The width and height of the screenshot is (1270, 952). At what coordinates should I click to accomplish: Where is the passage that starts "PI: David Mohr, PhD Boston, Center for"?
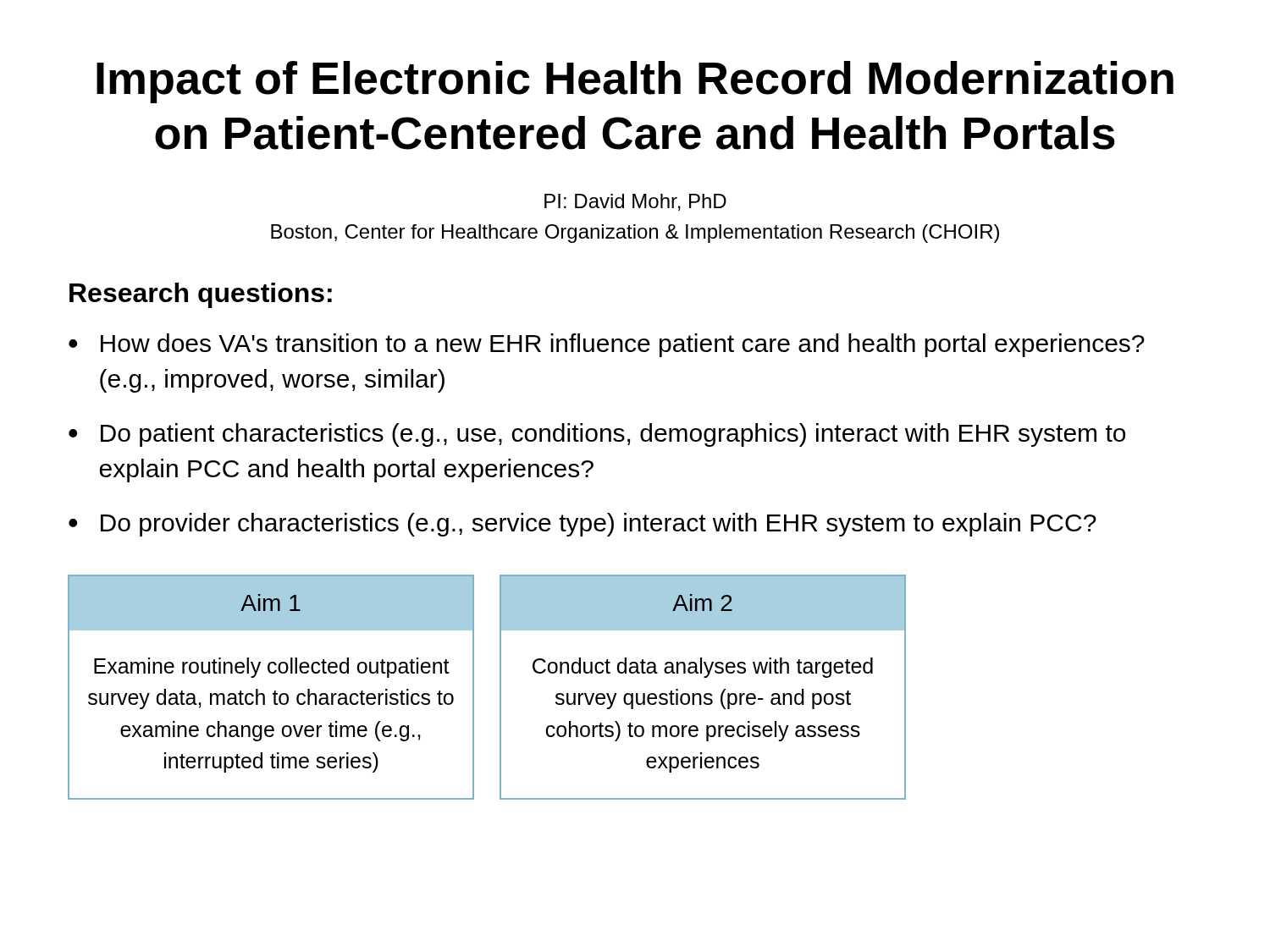[635, 216]
